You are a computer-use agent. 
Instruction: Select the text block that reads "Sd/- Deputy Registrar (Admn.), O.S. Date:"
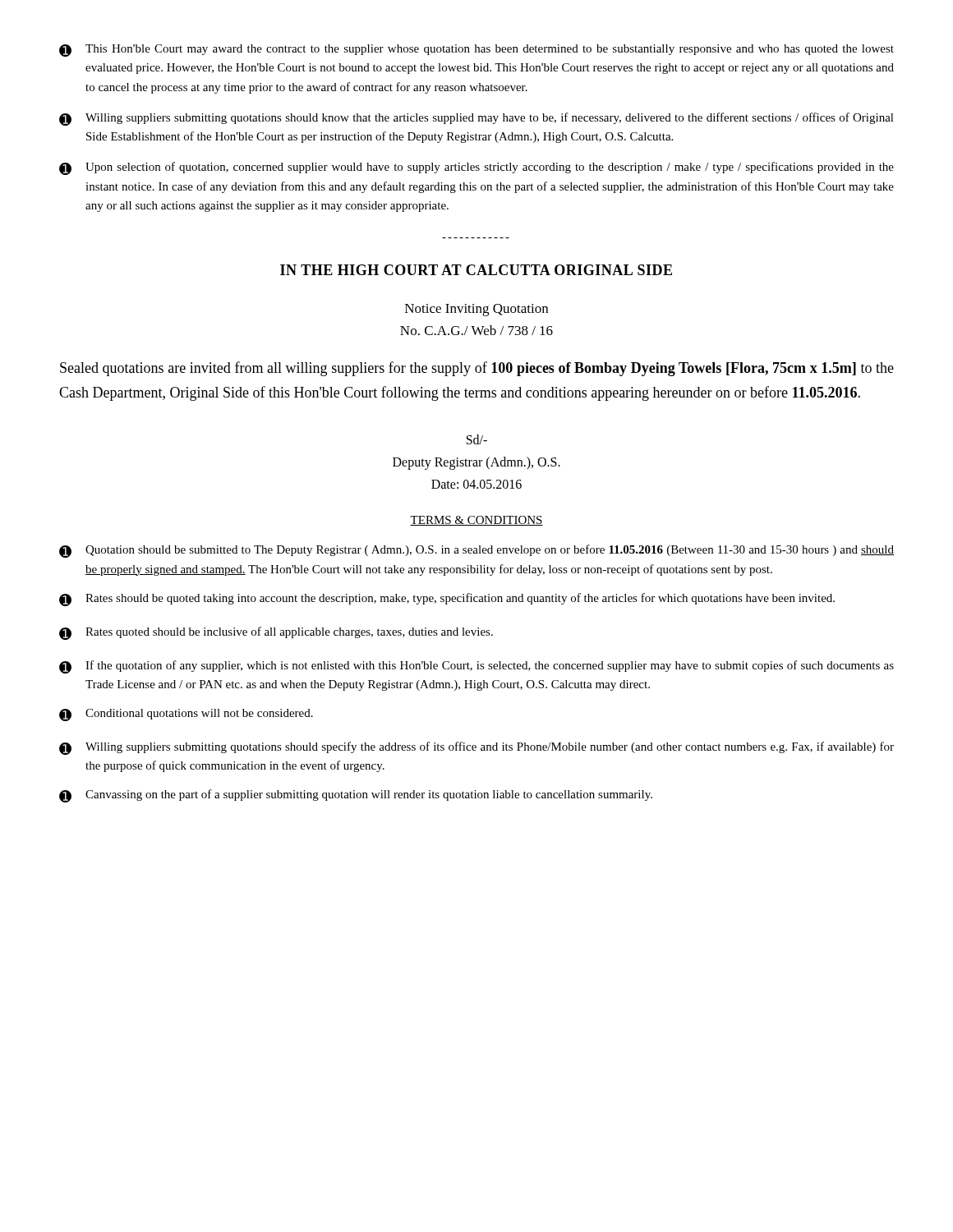476,462
